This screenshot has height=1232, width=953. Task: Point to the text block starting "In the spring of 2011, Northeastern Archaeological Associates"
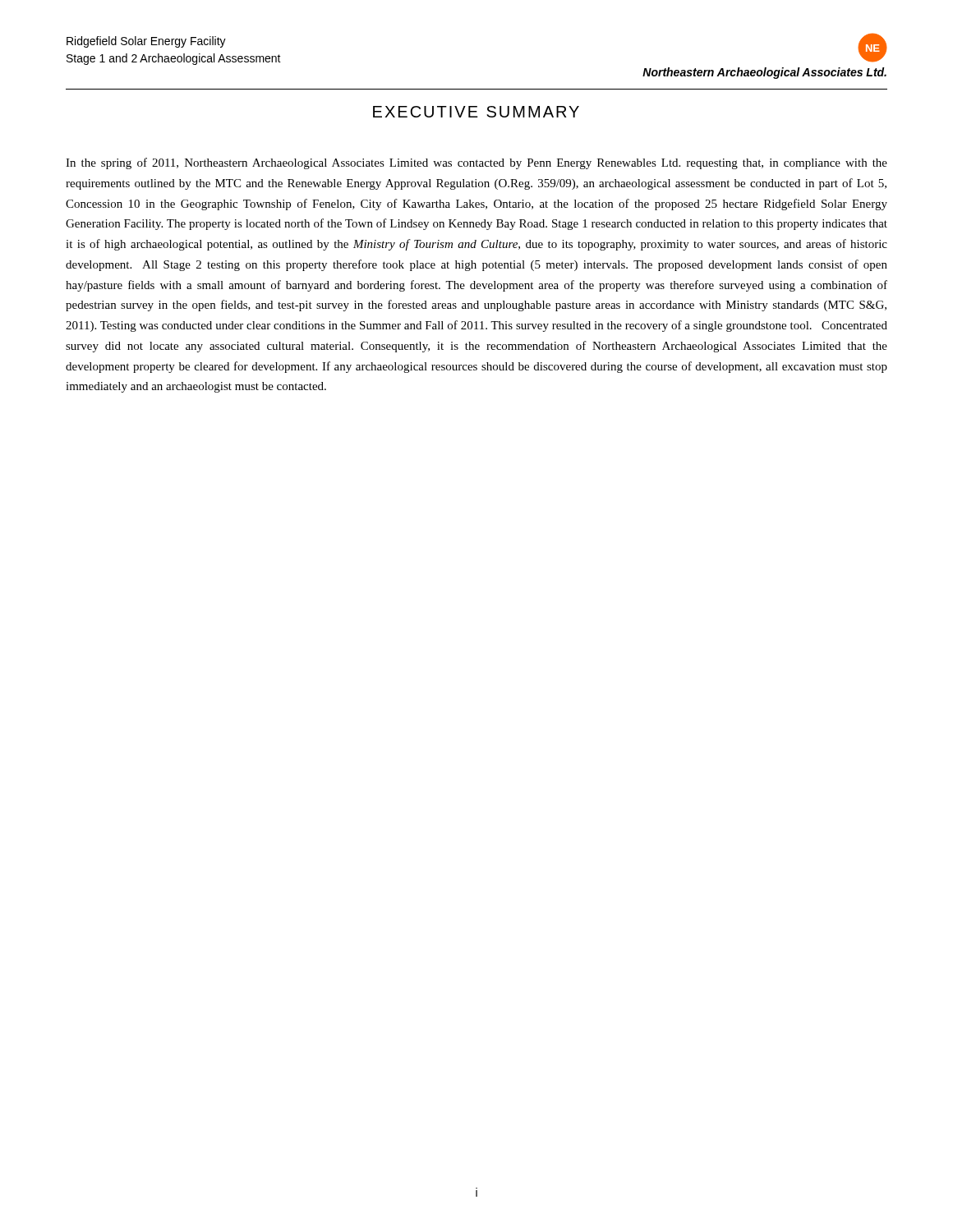(x=476, y=274)
